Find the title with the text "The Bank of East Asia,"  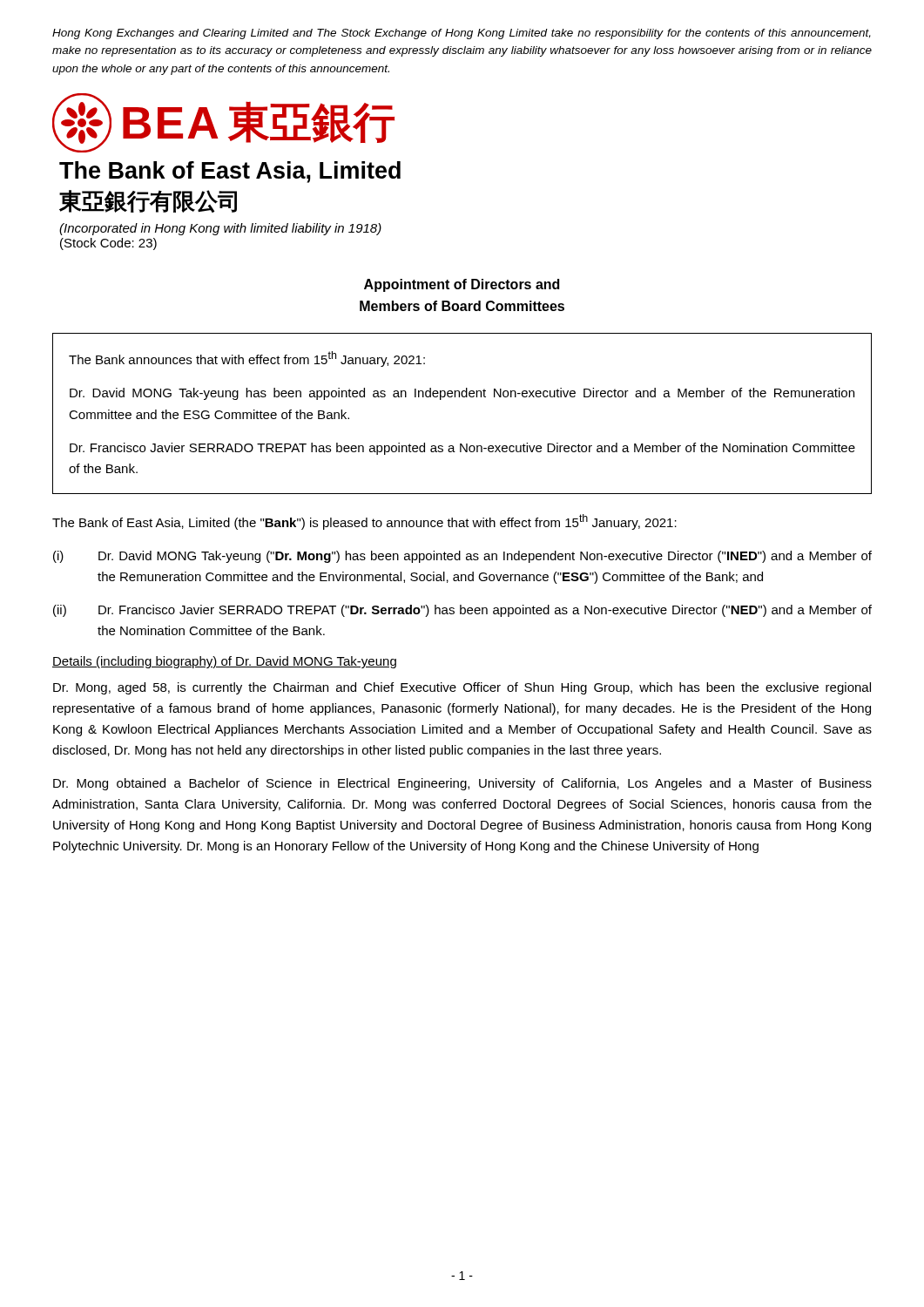point(231,171)
